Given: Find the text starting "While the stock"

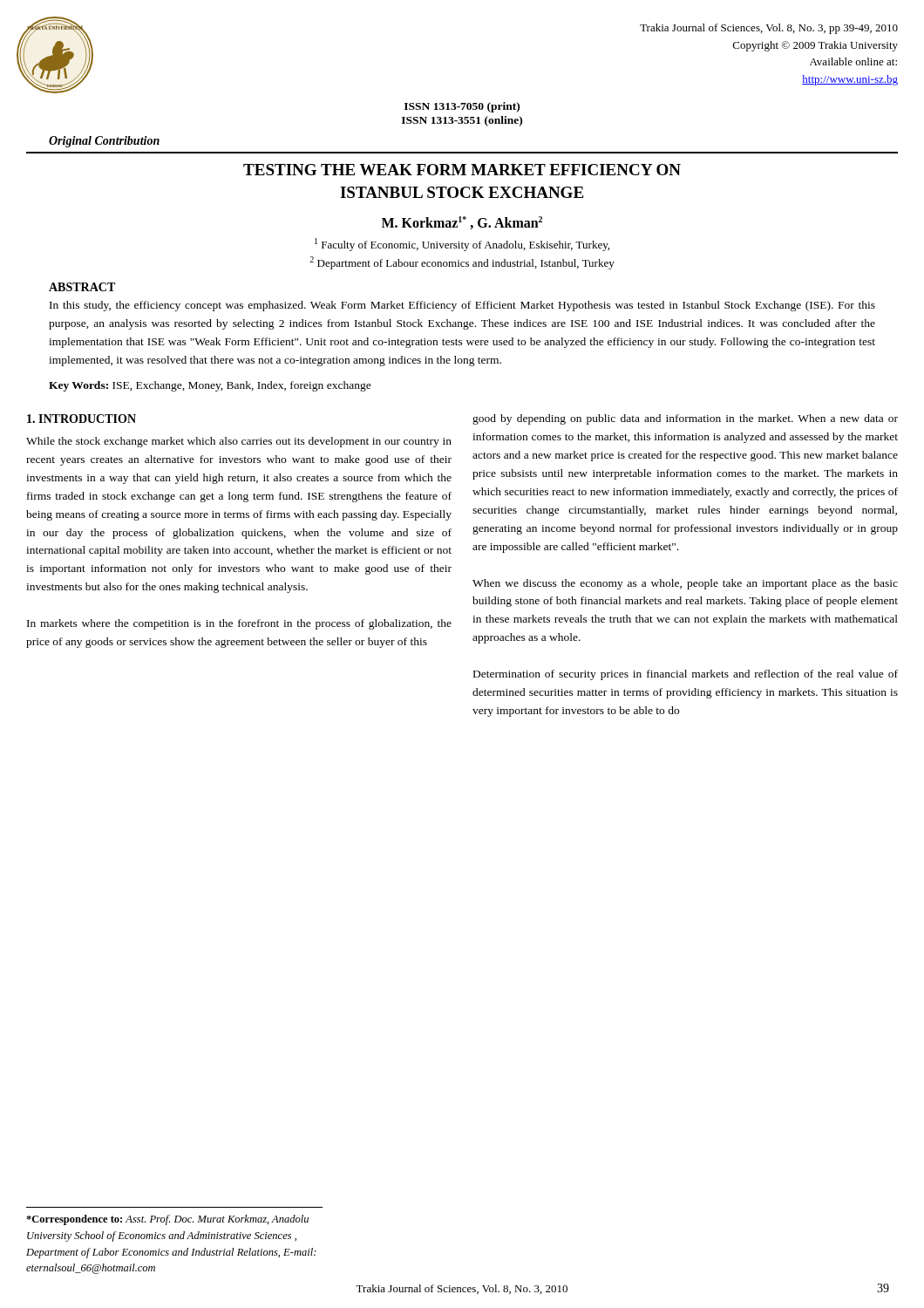Looking at the screenshot, I should click(x=239, y=514).
